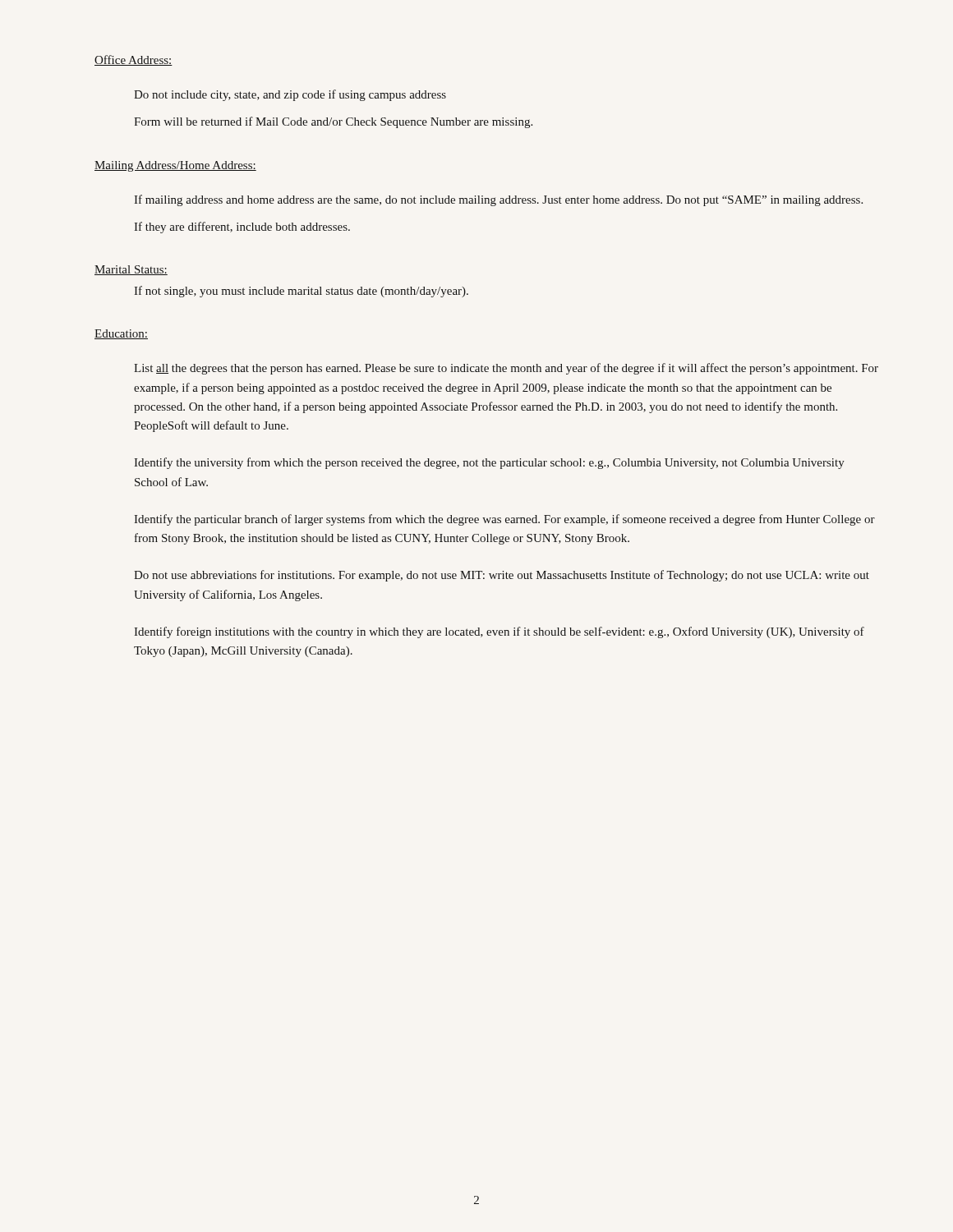953x1232 pixels.
Task: Locate the text starting "Identify the particular branch of larger"
Action: click(504, 528)
